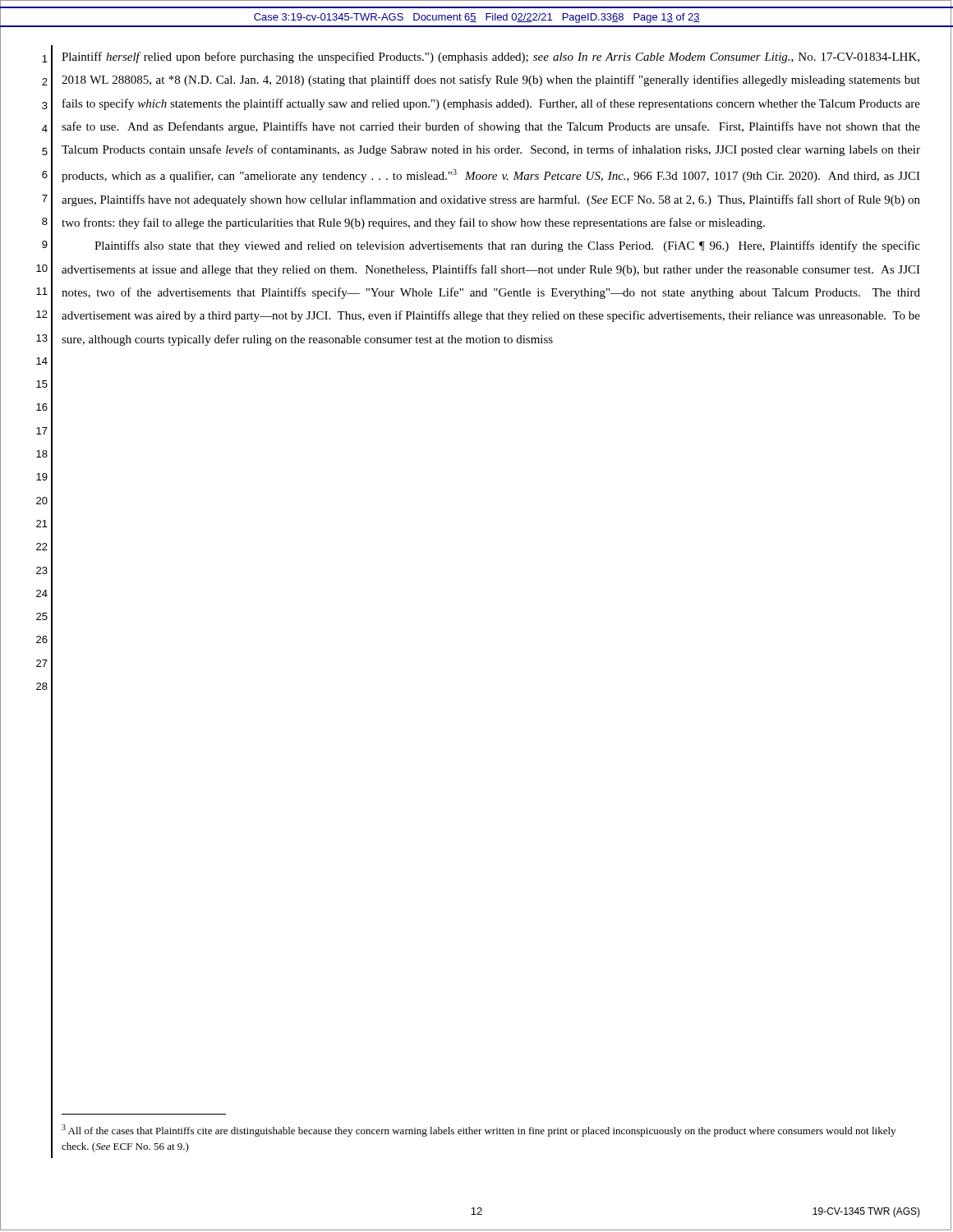
Task: Point to the region starting "Plaintiff herself relied upon before purchasing the"
Action: (491, 140)
